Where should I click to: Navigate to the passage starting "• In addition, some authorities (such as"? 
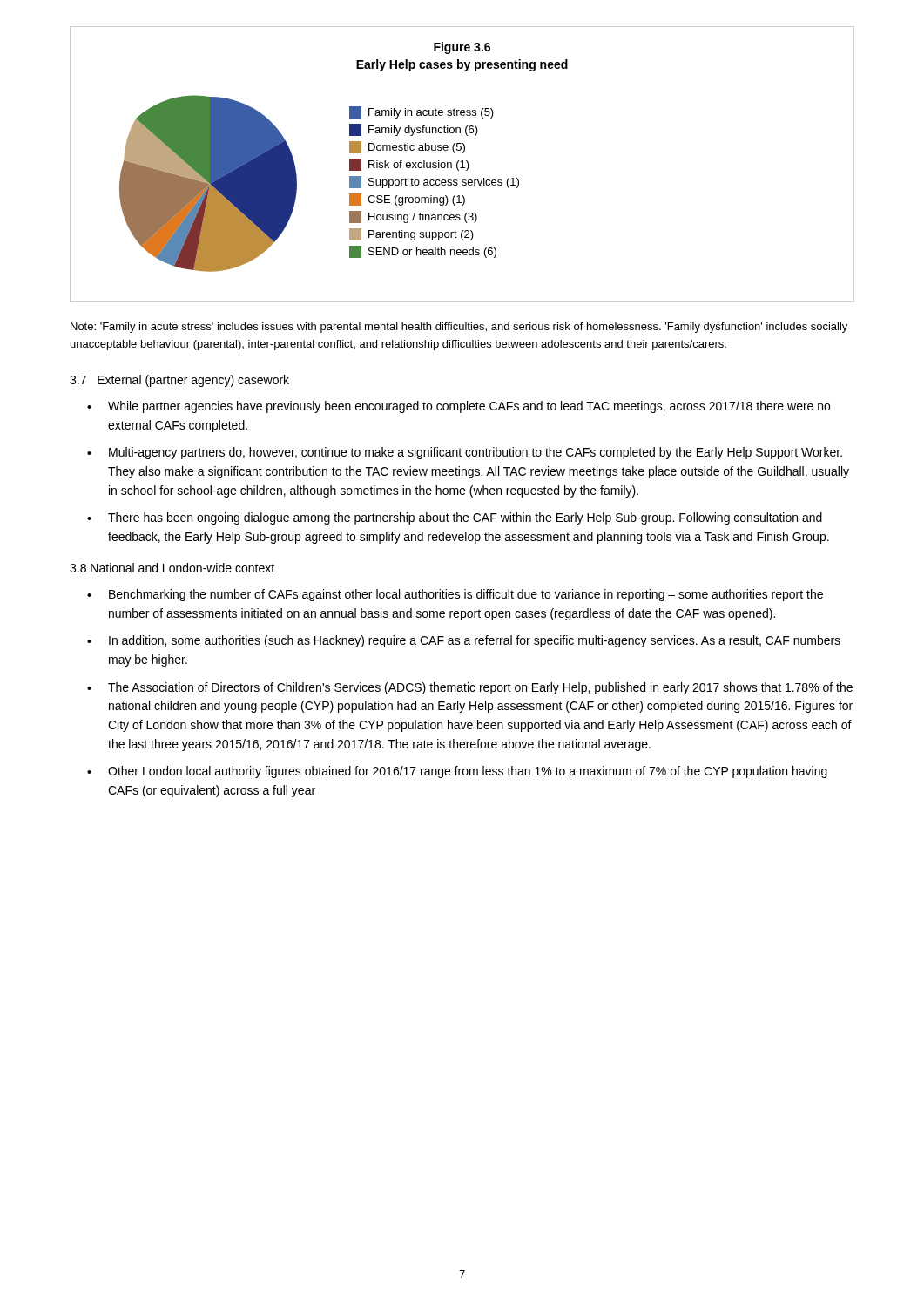[471, 651]
